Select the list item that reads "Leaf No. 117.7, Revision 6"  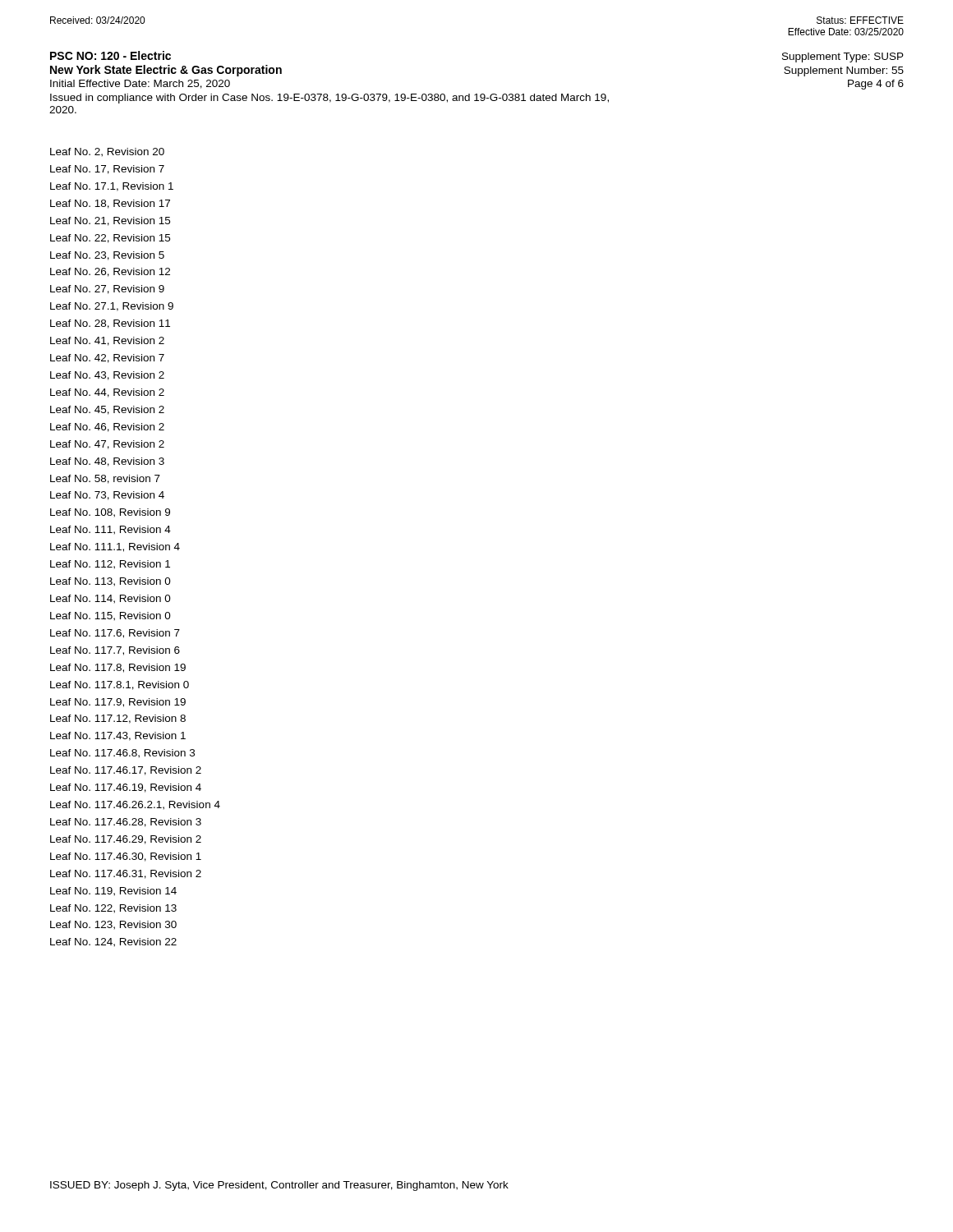115,650
